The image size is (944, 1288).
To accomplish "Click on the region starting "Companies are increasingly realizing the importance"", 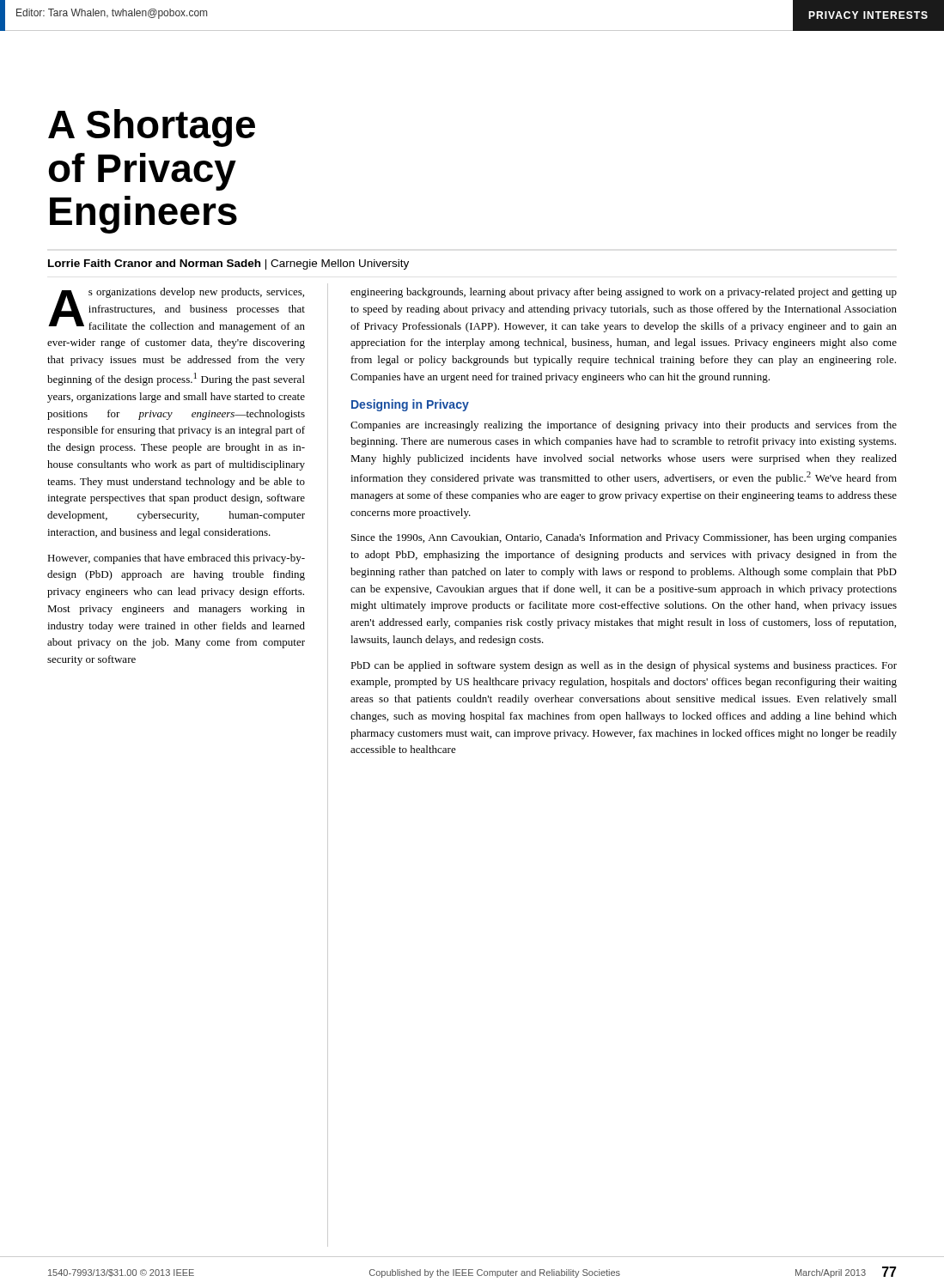I will coord(624,468).
